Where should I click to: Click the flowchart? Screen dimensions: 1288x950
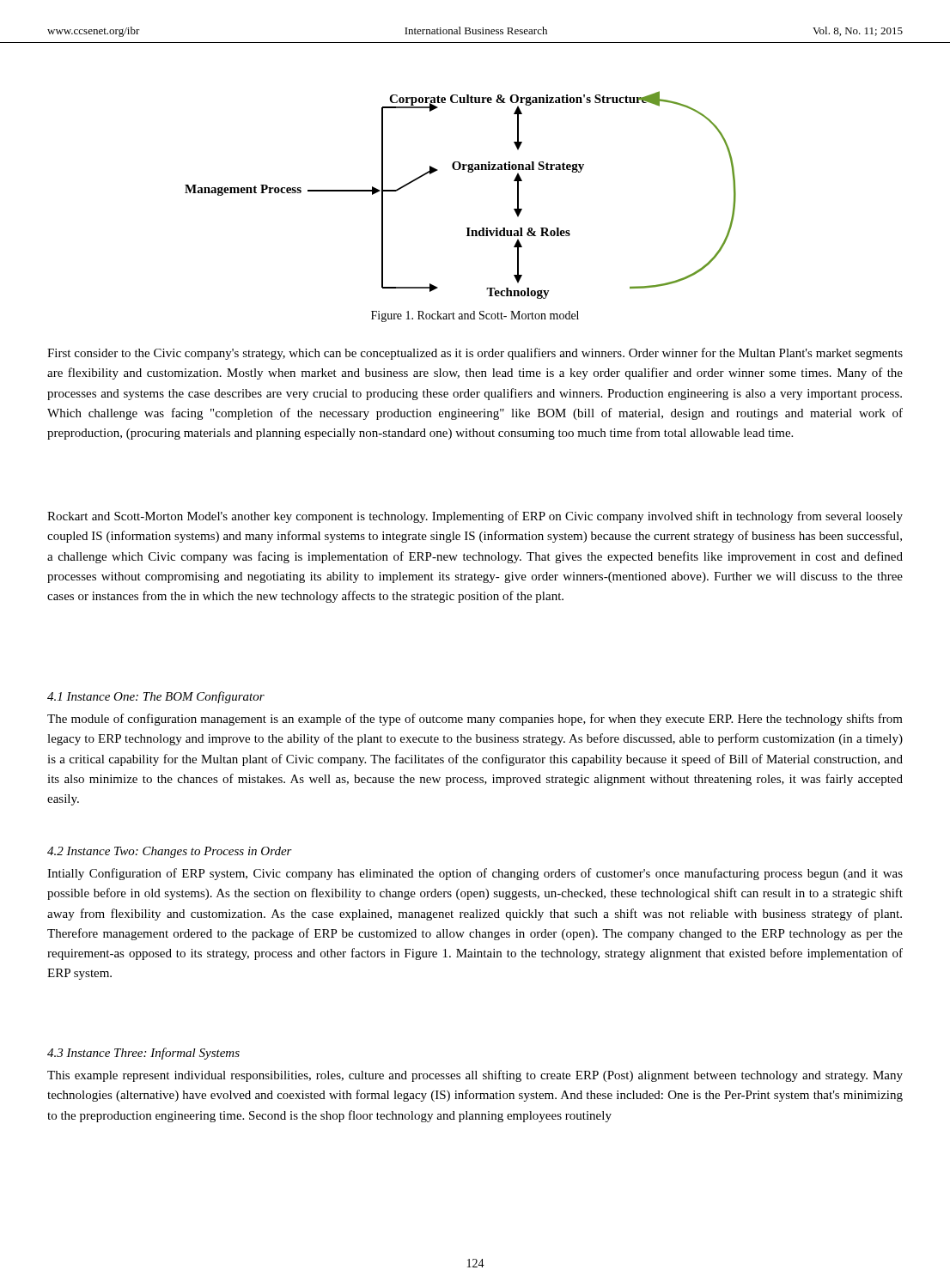click(475, 185)
